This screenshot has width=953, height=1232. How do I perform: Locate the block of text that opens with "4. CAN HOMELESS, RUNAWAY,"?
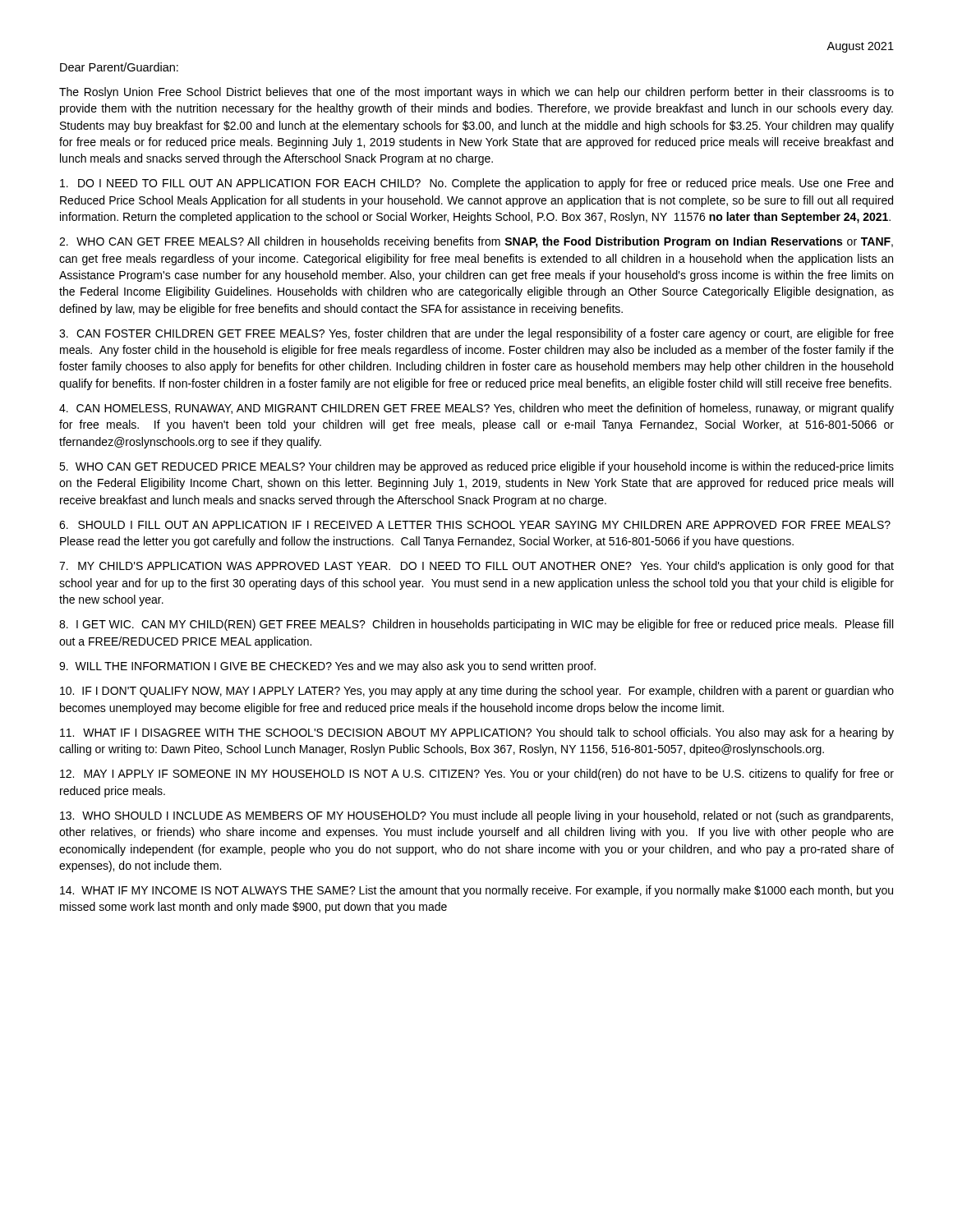point(476,425)
